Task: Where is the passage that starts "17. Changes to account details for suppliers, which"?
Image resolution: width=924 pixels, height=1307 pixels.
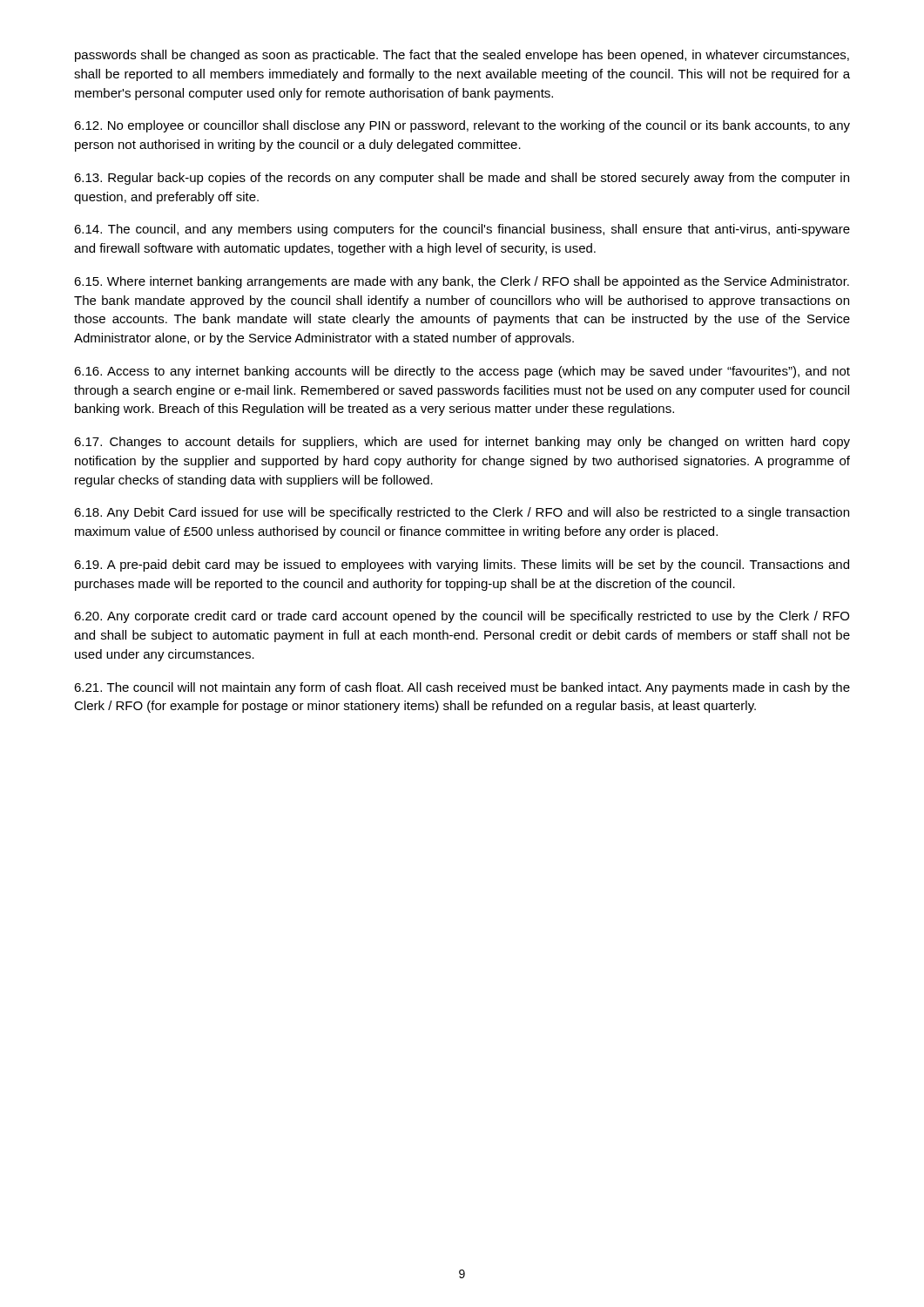Action: coord(462,460)
